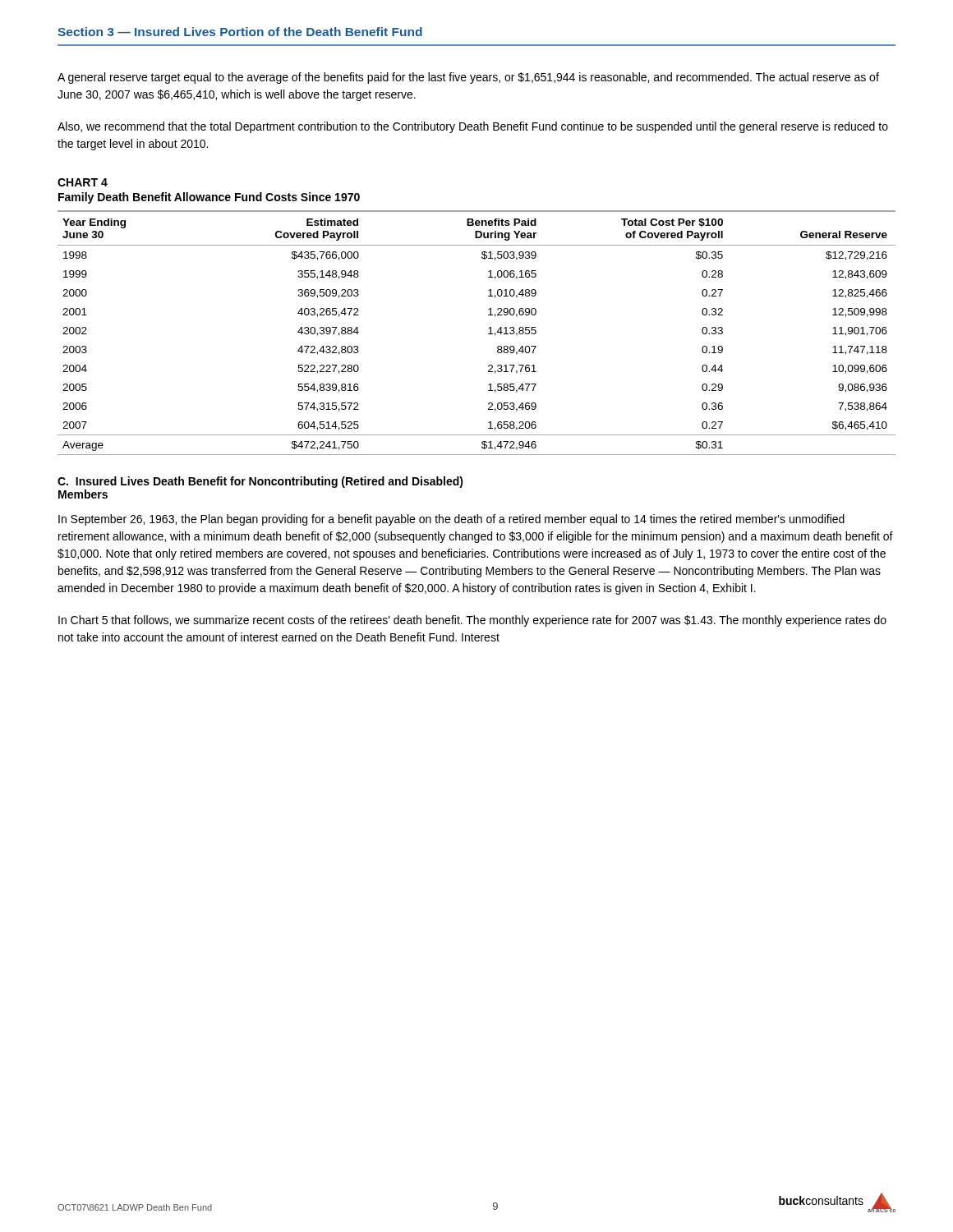Locate the text block containing "A general reserve target equal to the average"
953x1232 pixels.
pyautogui.click(x=468, y=86)
